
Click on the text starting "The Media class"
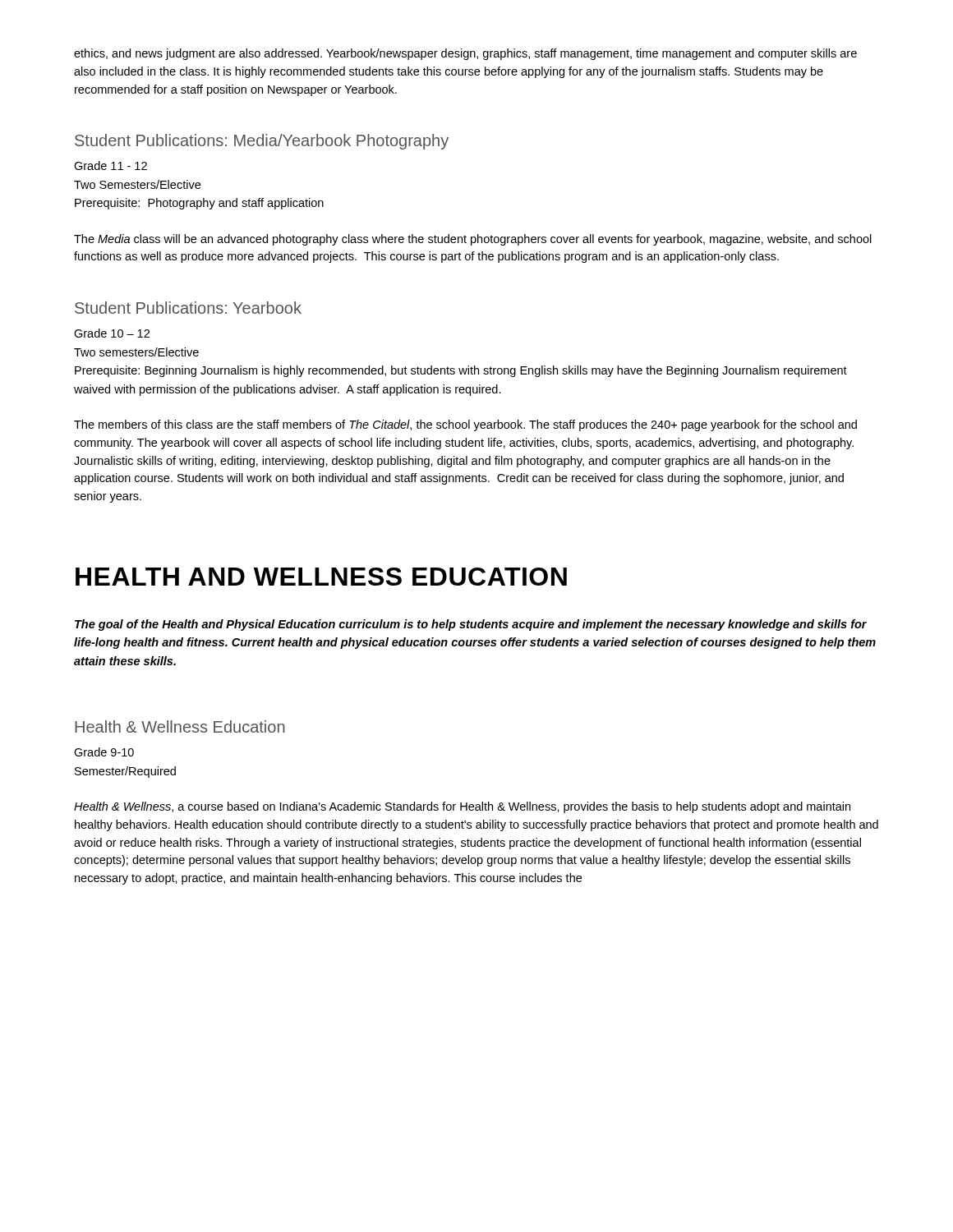473,248
